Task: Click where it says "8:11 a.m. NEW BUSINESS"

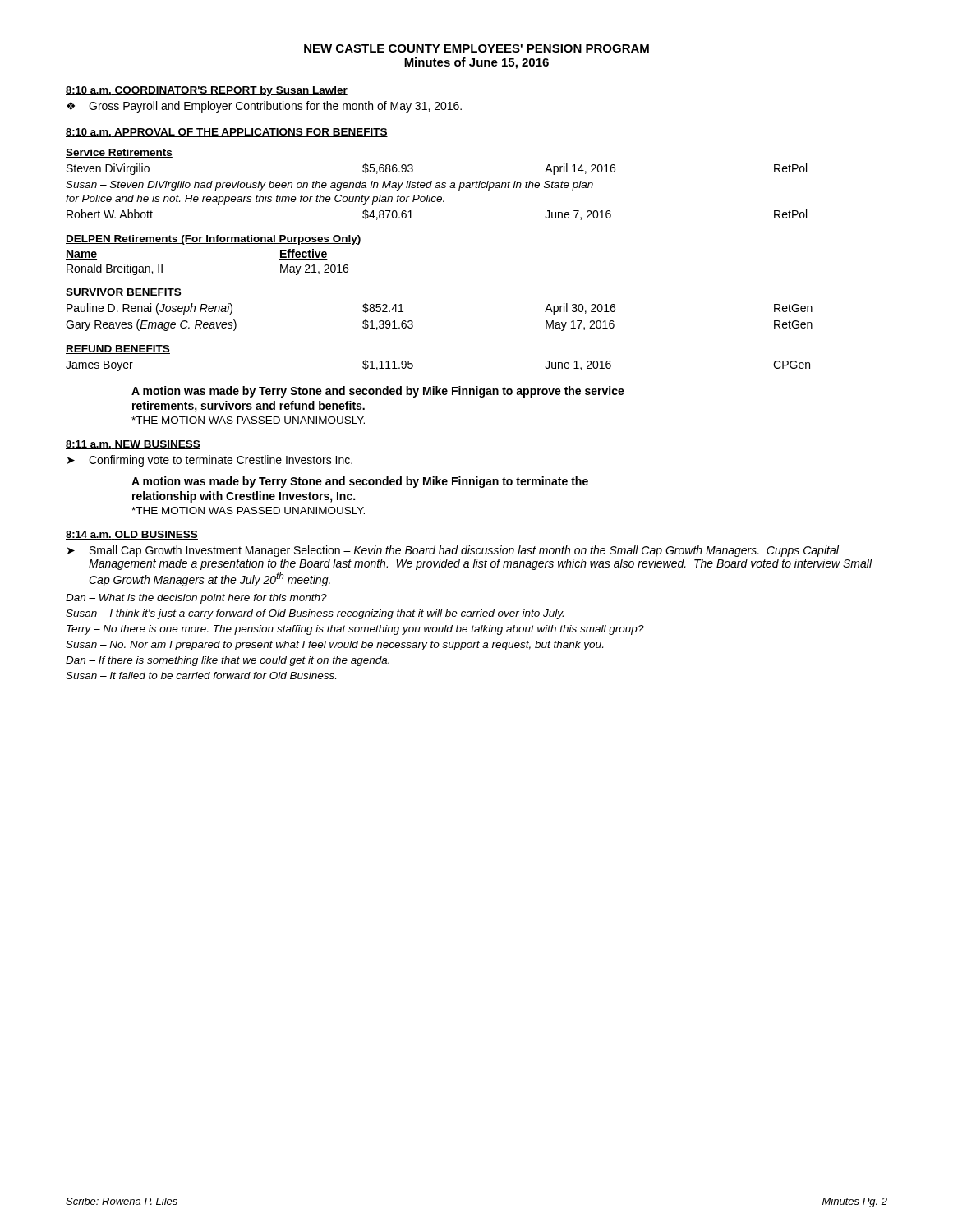Action: [133, 444]
